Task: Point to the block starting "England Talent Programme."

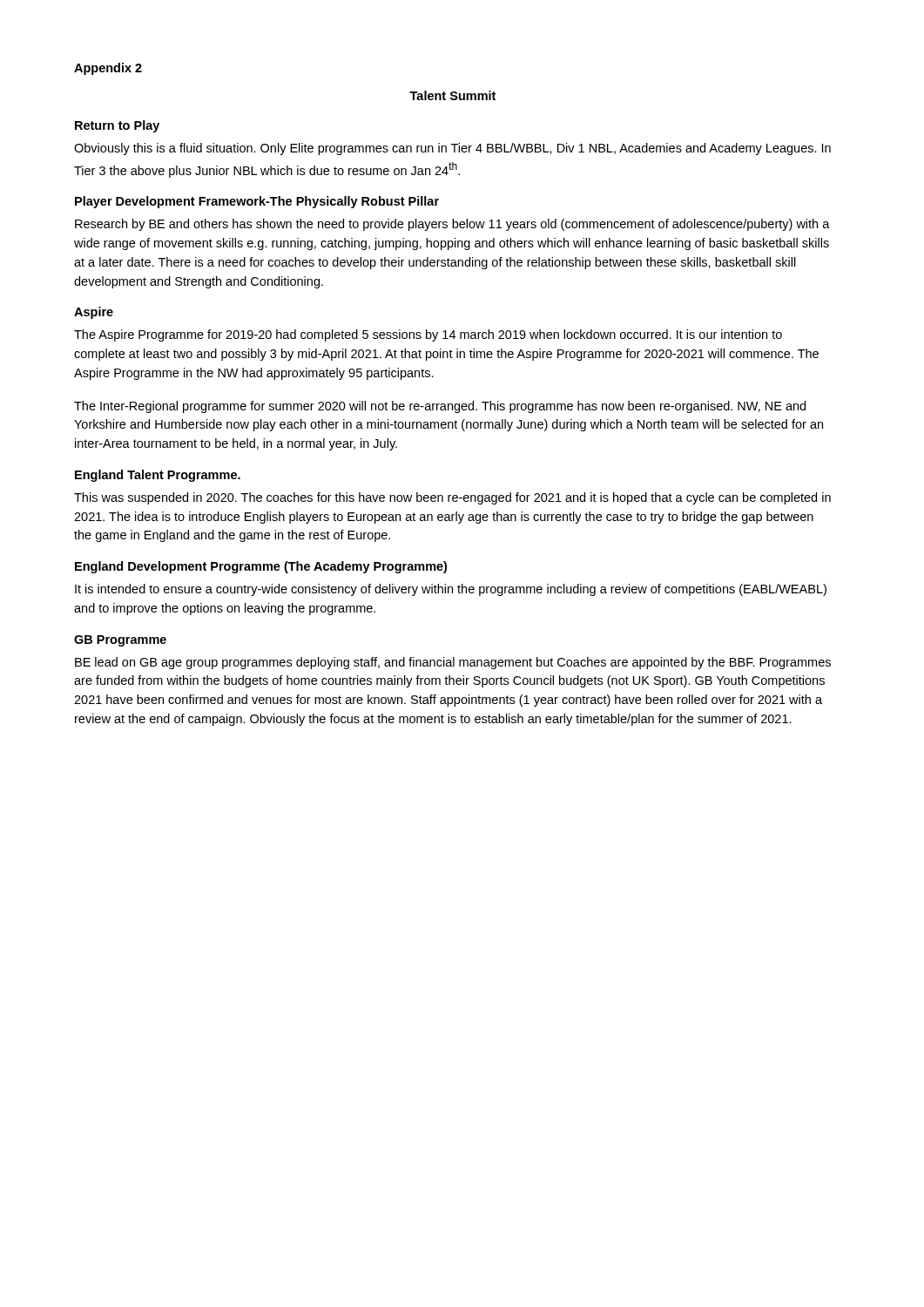Action: pos(157,475)
